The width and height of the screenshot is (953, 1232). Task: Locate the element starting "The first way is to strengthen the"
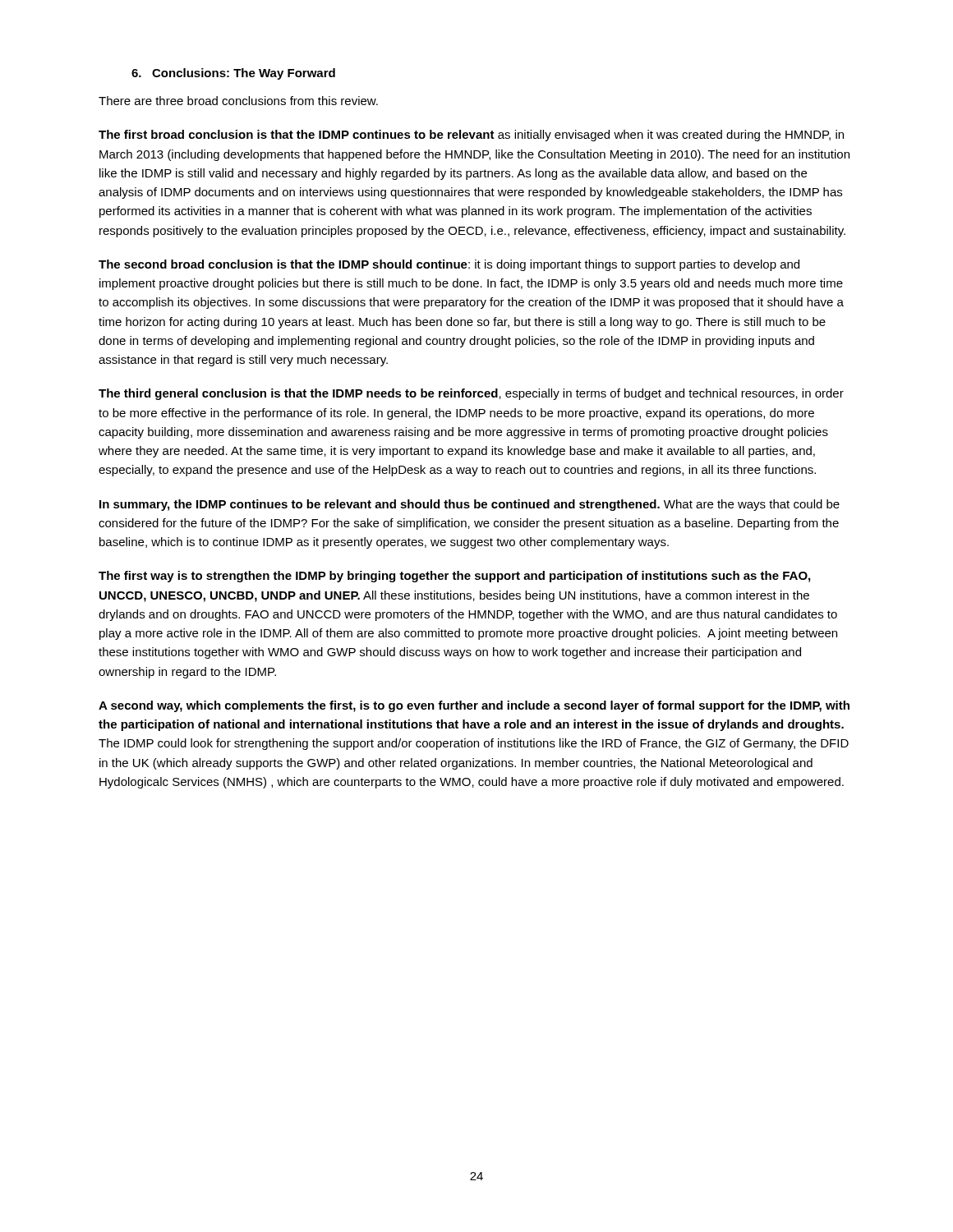pyautogui.click(x=468, y=623)
